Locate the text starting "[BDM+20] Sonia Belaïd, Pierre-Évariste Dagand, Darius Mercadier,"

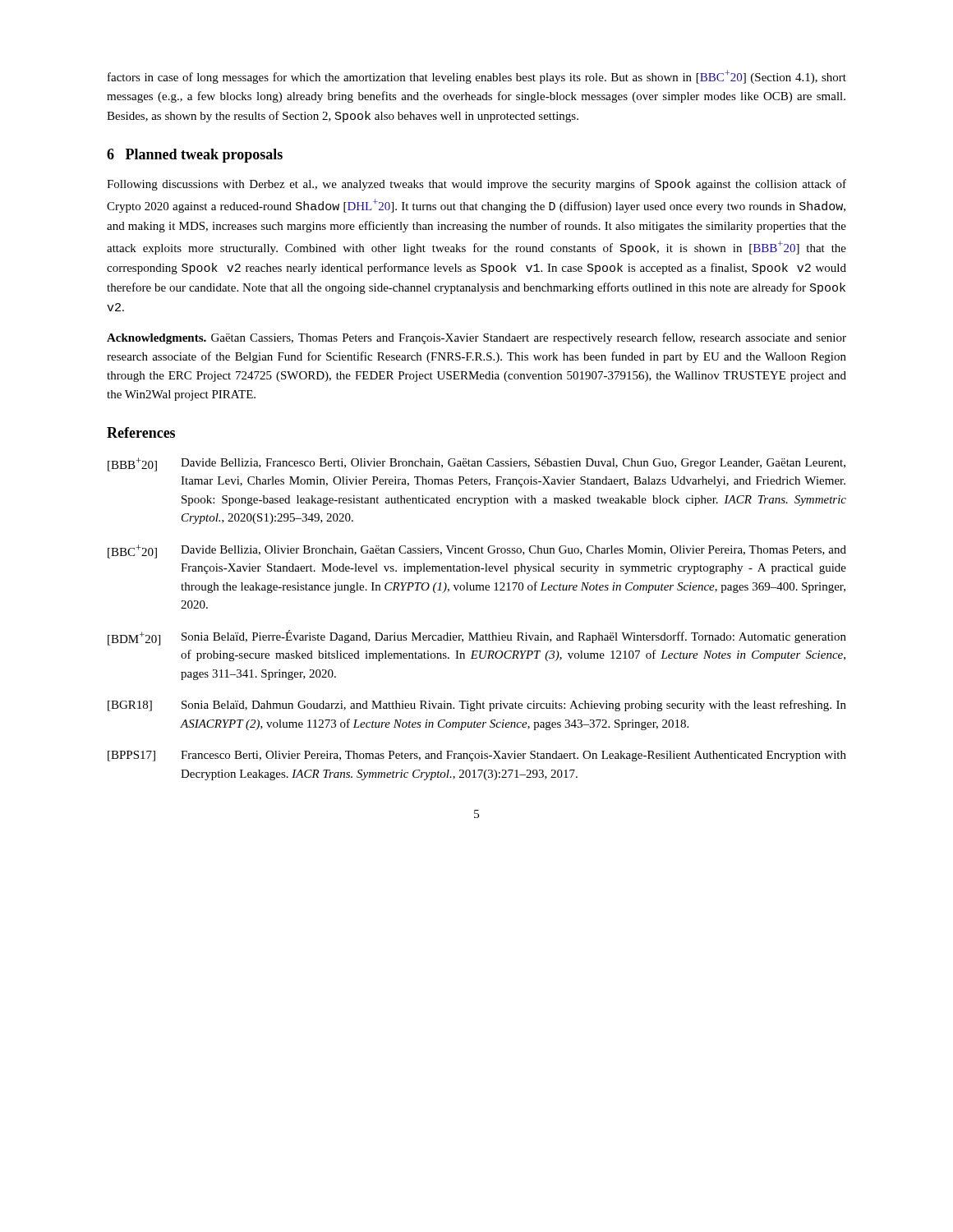coord(476,655)
